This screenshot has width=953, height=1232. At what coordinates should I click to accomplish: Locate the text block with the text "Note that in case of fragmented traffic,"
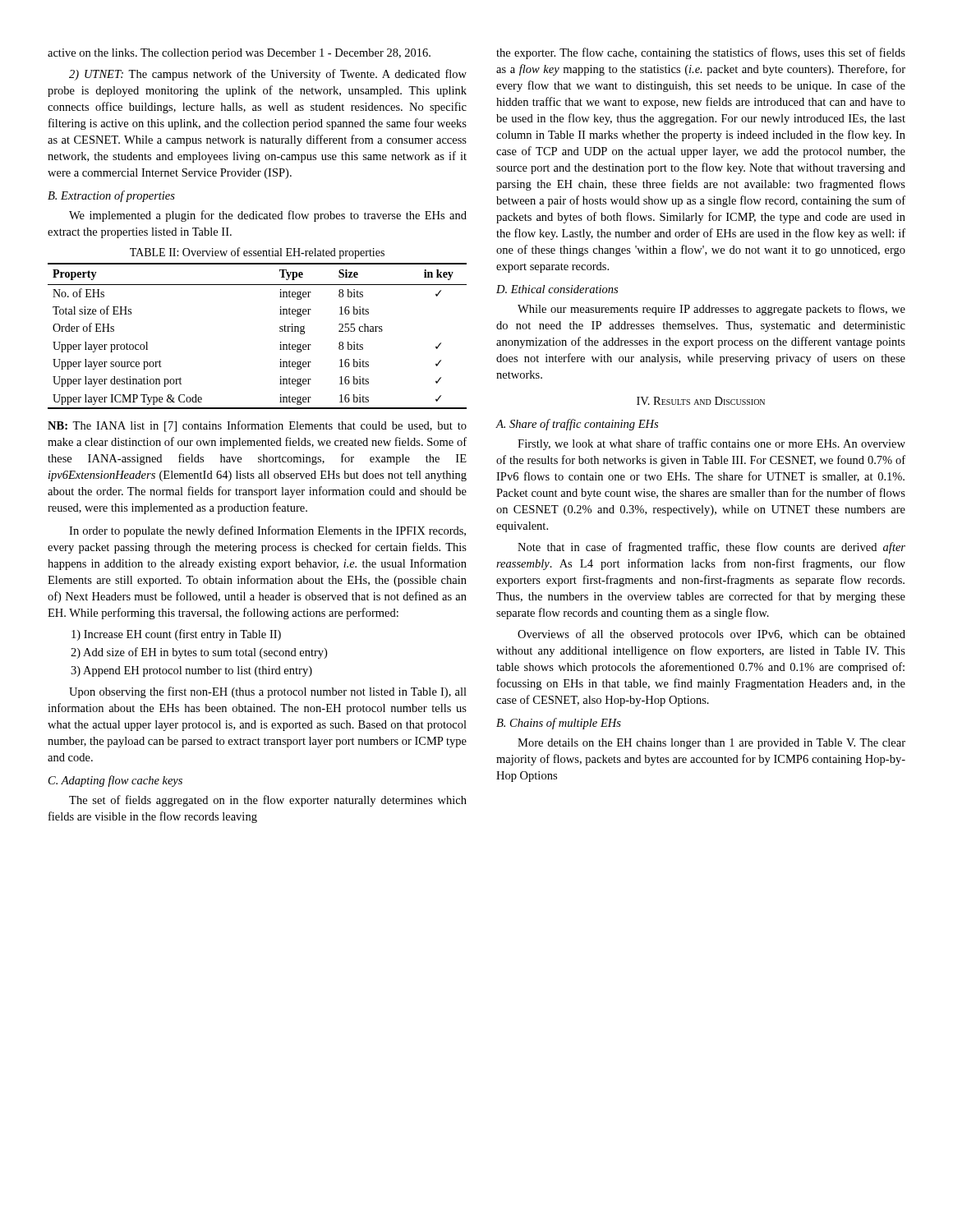coord(701,580)
